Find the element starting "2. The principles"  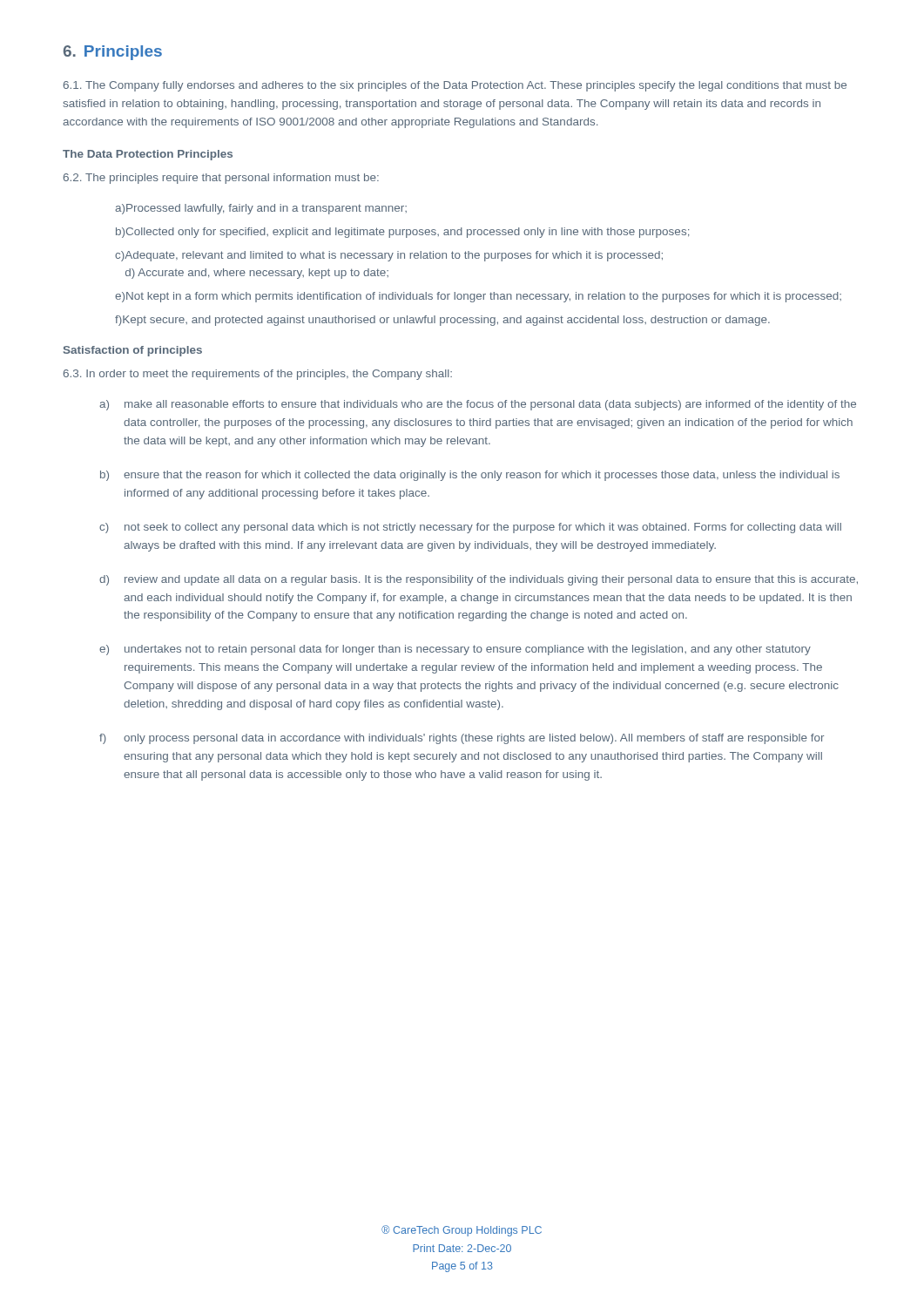[221, 177]
